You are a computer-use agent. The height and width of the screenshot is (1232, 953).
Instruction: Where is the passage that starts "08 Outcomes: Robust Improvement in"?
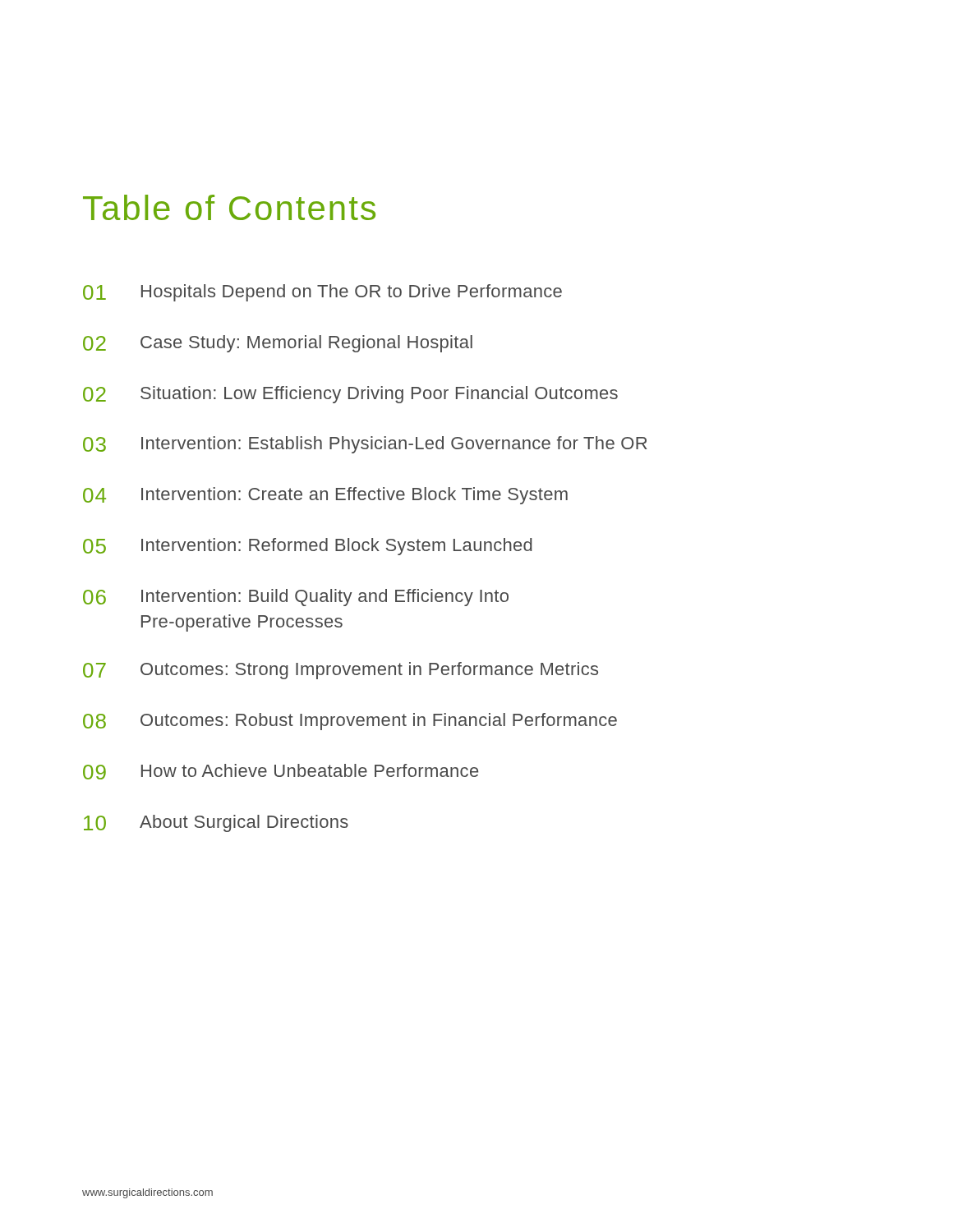[x=350, y=722]
